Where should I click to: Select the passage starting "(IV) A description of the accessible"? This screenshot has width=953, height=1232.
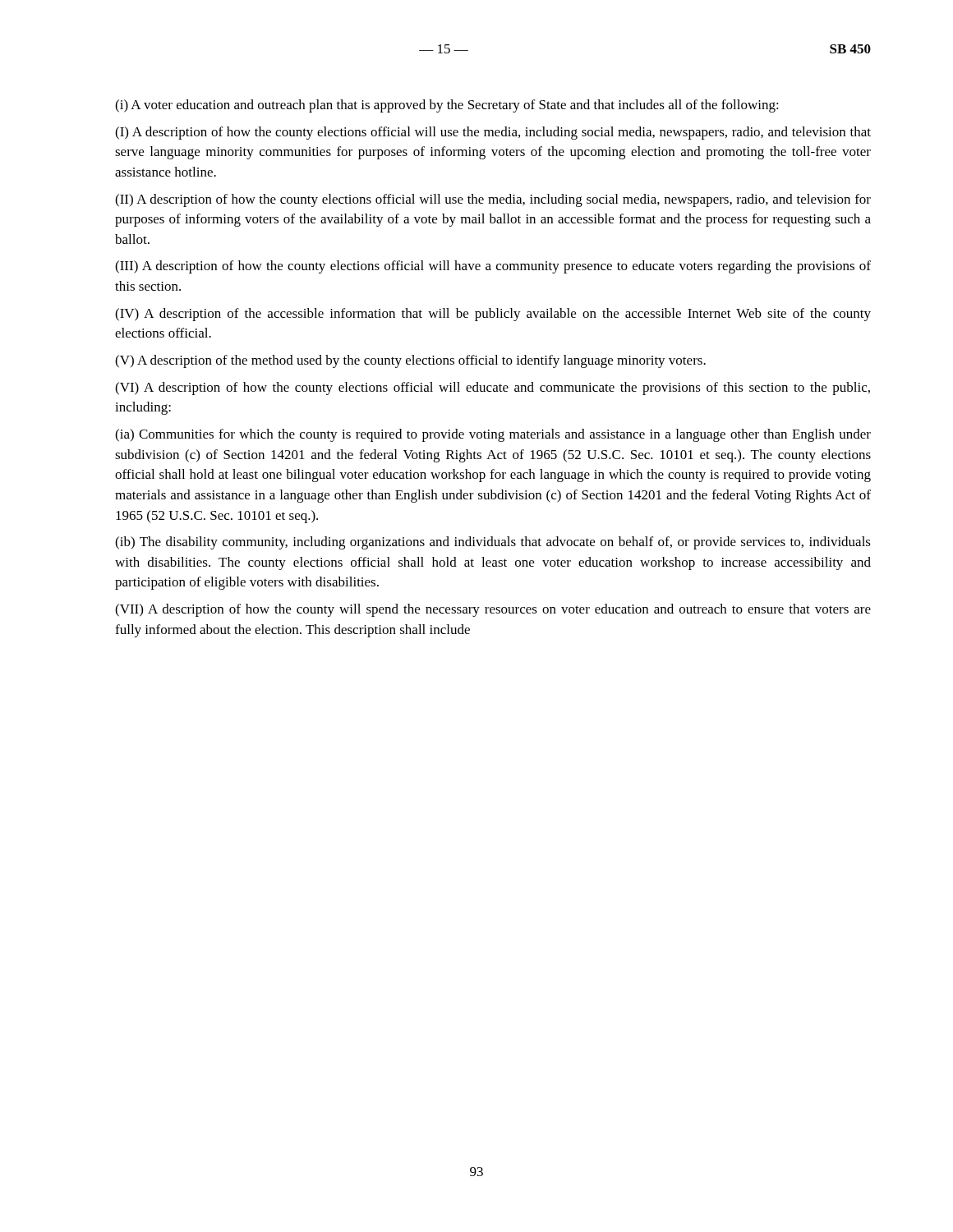tap(493, 324)
